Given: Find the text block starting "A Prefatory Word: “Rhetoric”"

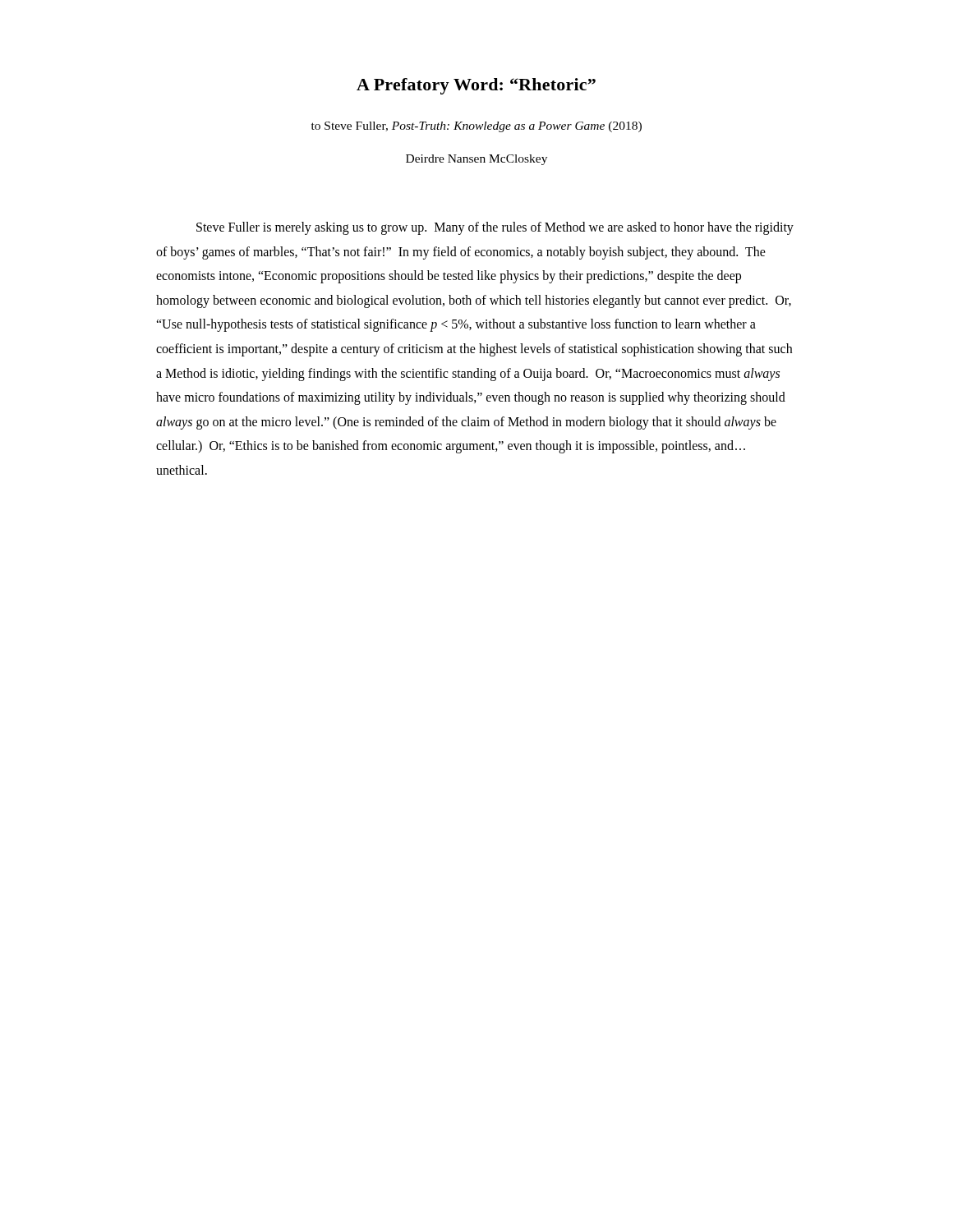Looking at the screenshot, I should coord(476,85).
